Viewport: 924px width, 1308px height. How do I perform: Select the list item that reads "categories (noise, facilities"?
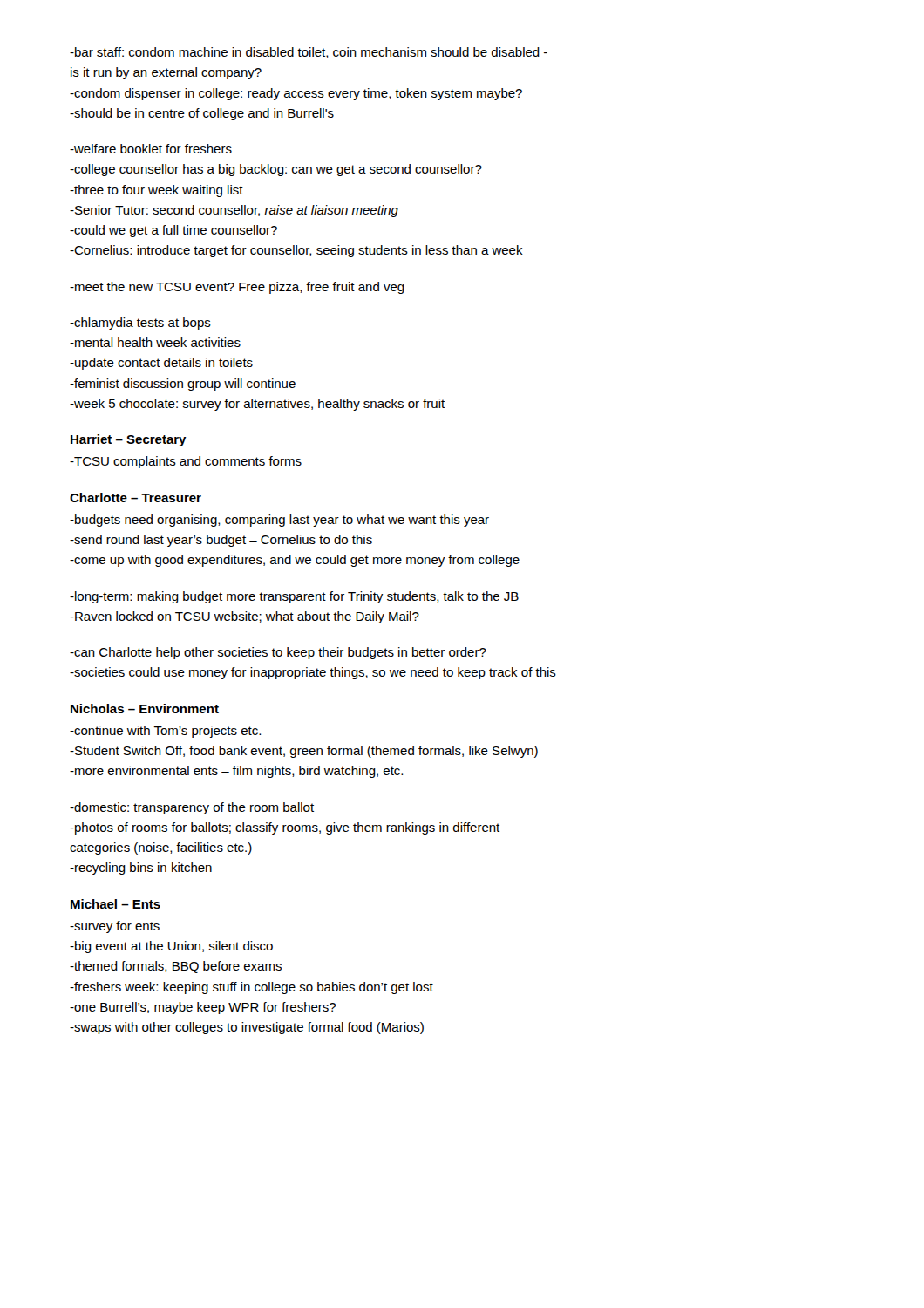pyautogui.click(x=161, y=847)
